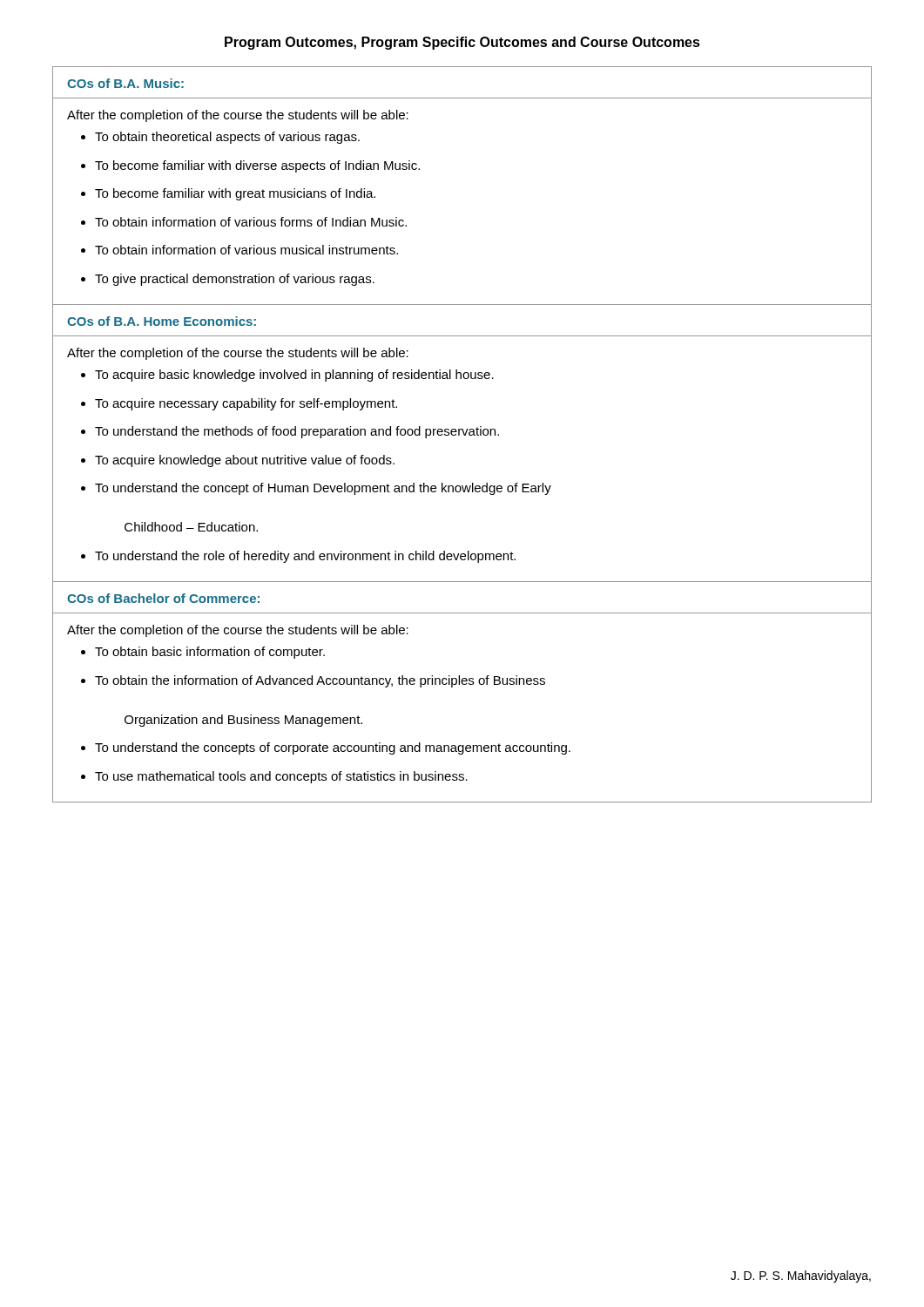Where is the passage that starts "To use mathematical tools"?
Viewport: 924px width, 1307px height.
(282, 776)
